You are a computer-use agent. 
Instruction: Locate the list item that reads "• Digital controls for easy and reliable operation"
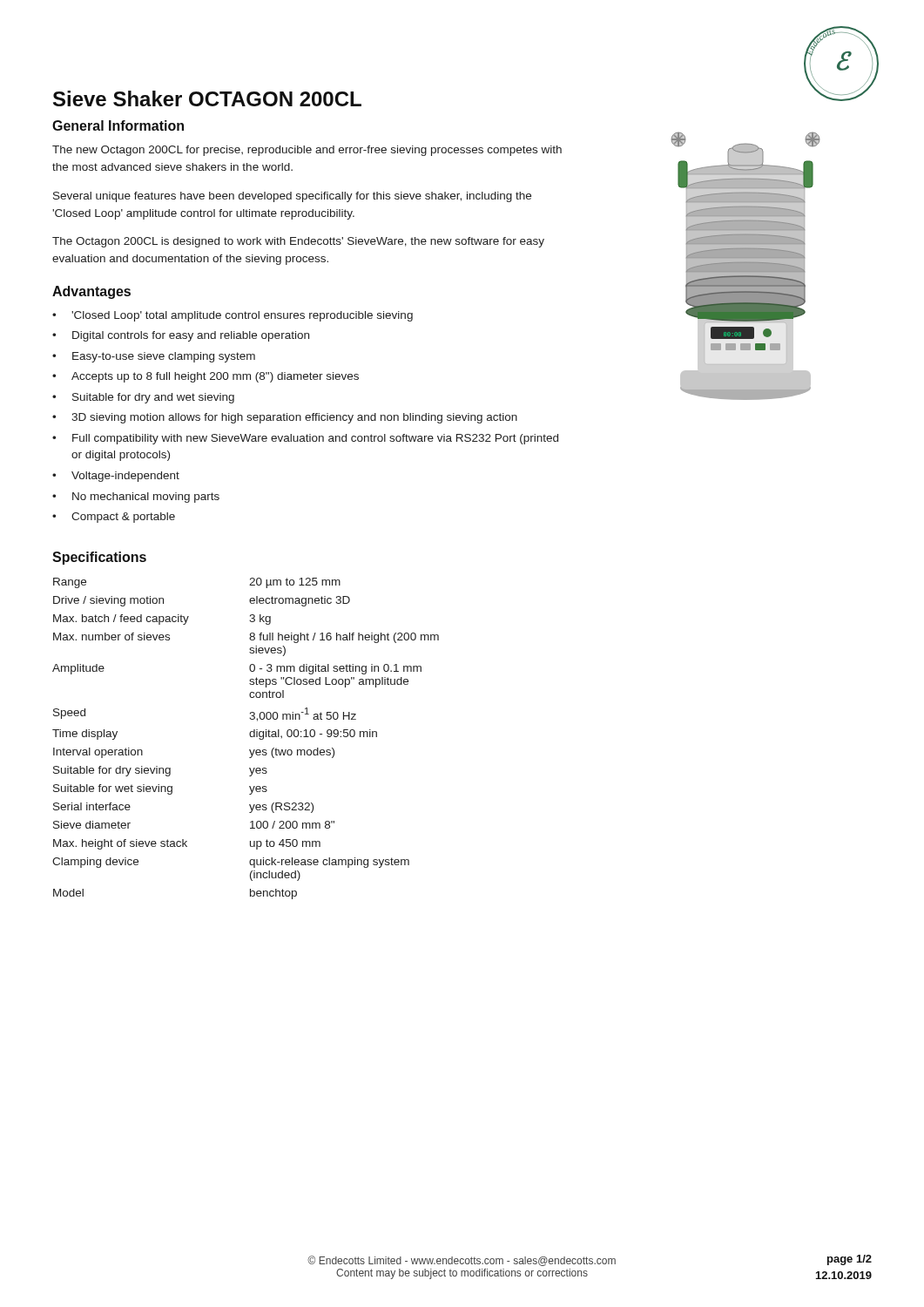pyautogui.click(x=181, y=335)
